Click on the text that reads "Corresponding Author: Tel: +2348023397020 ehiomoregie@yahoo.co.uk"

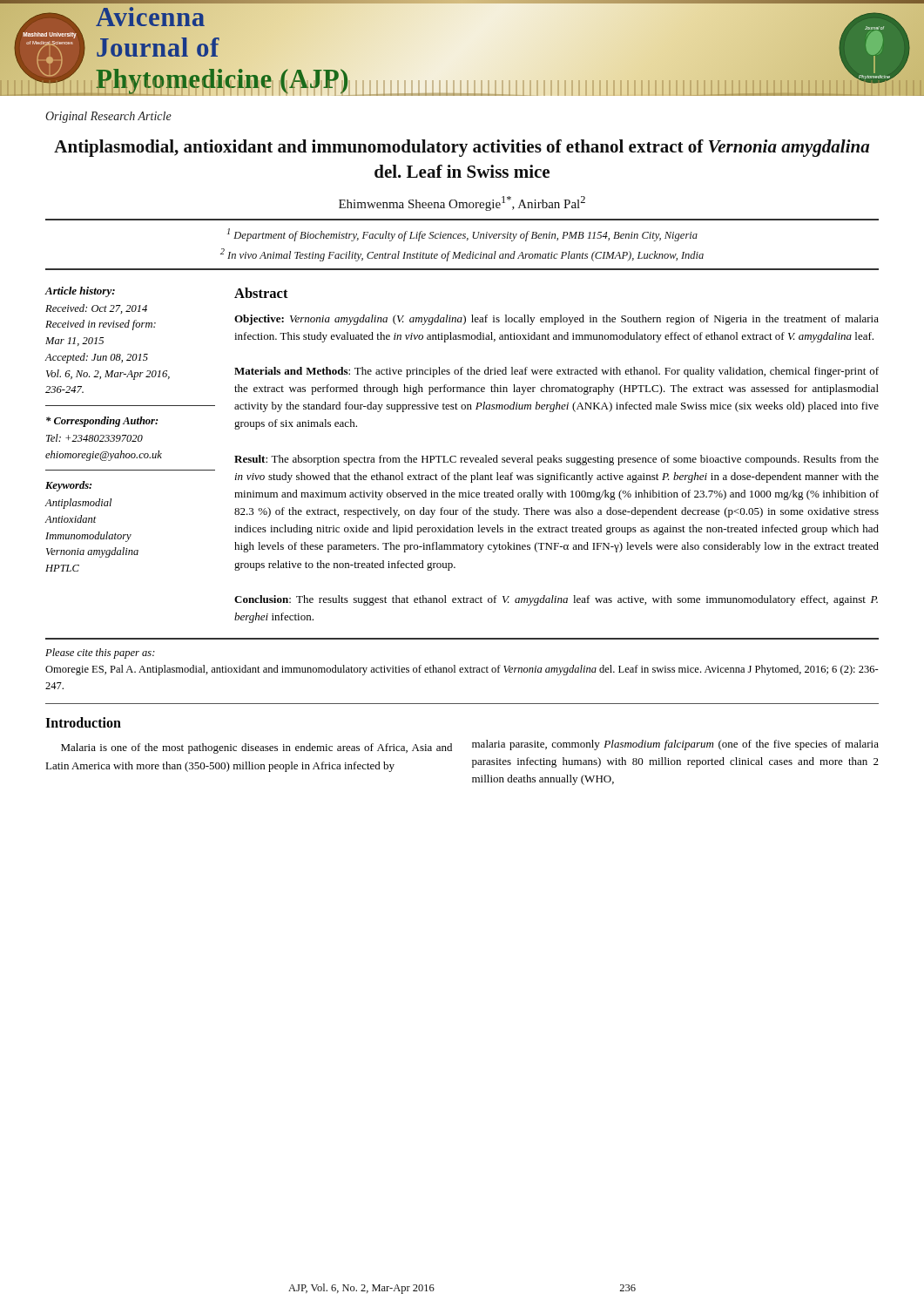click(x=130, y=438)
